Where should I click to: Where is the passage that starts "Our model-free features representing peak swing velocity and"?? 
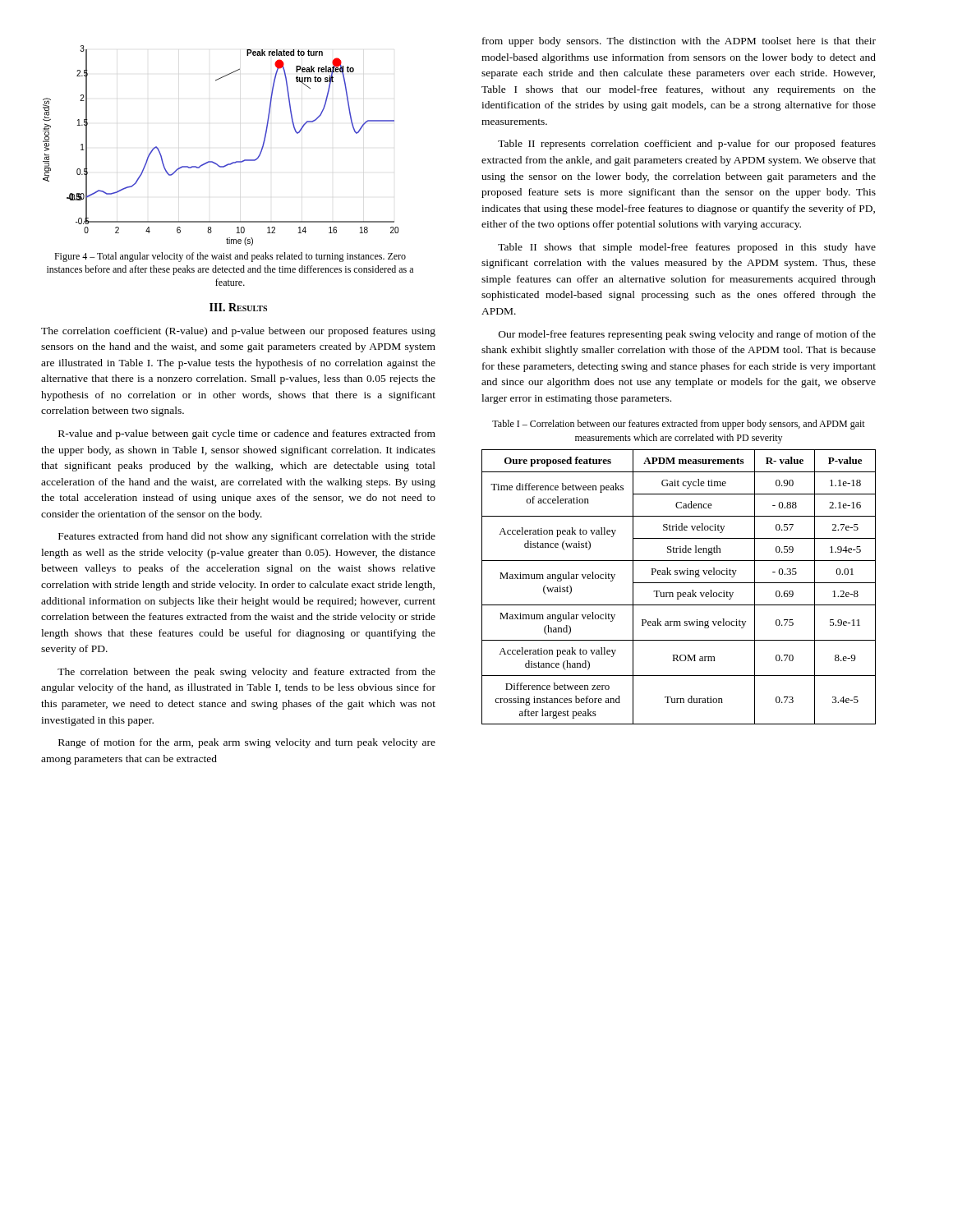(679, 366)
